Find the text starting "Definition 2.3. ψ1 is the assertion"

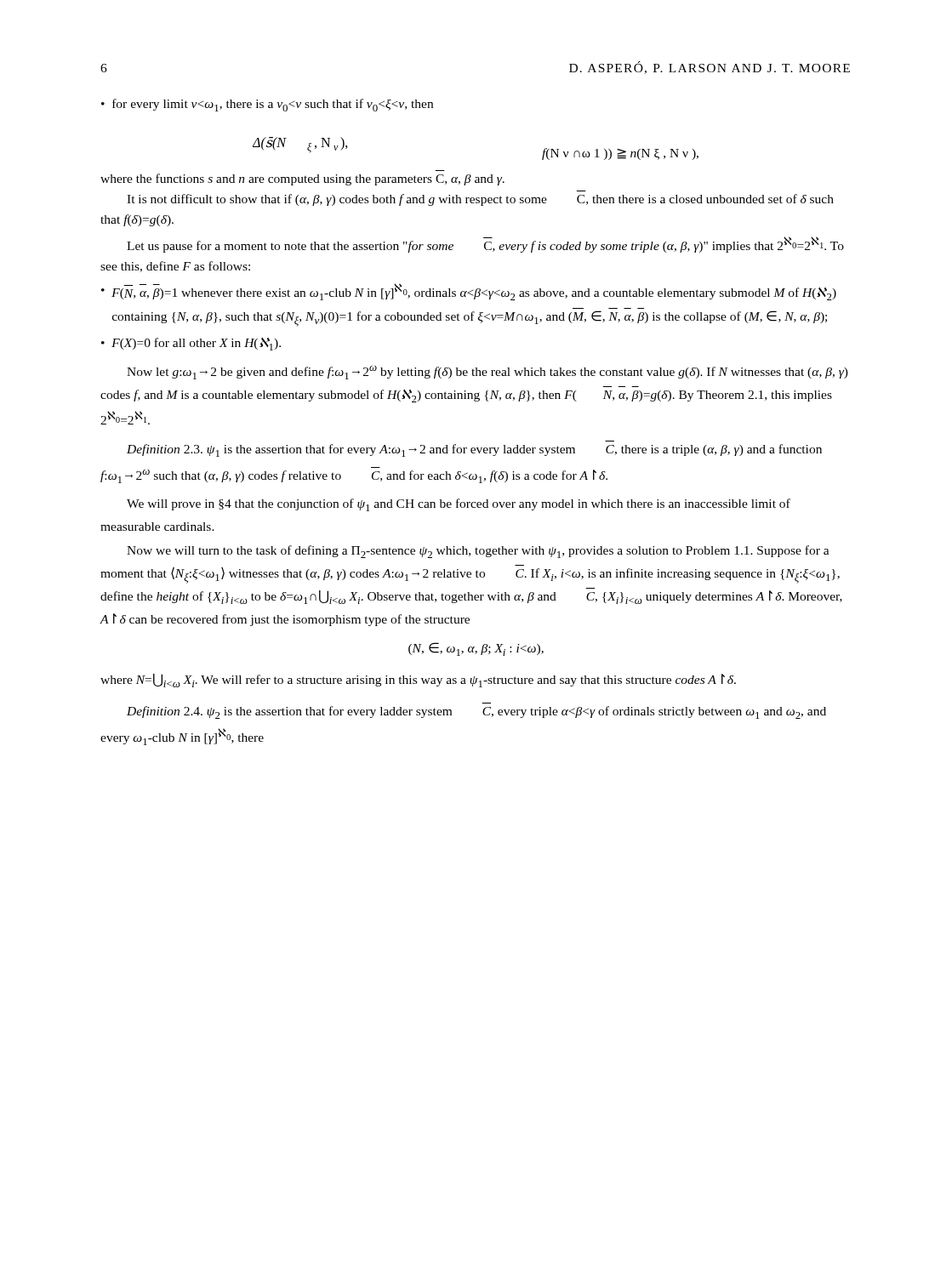point(476,464)
